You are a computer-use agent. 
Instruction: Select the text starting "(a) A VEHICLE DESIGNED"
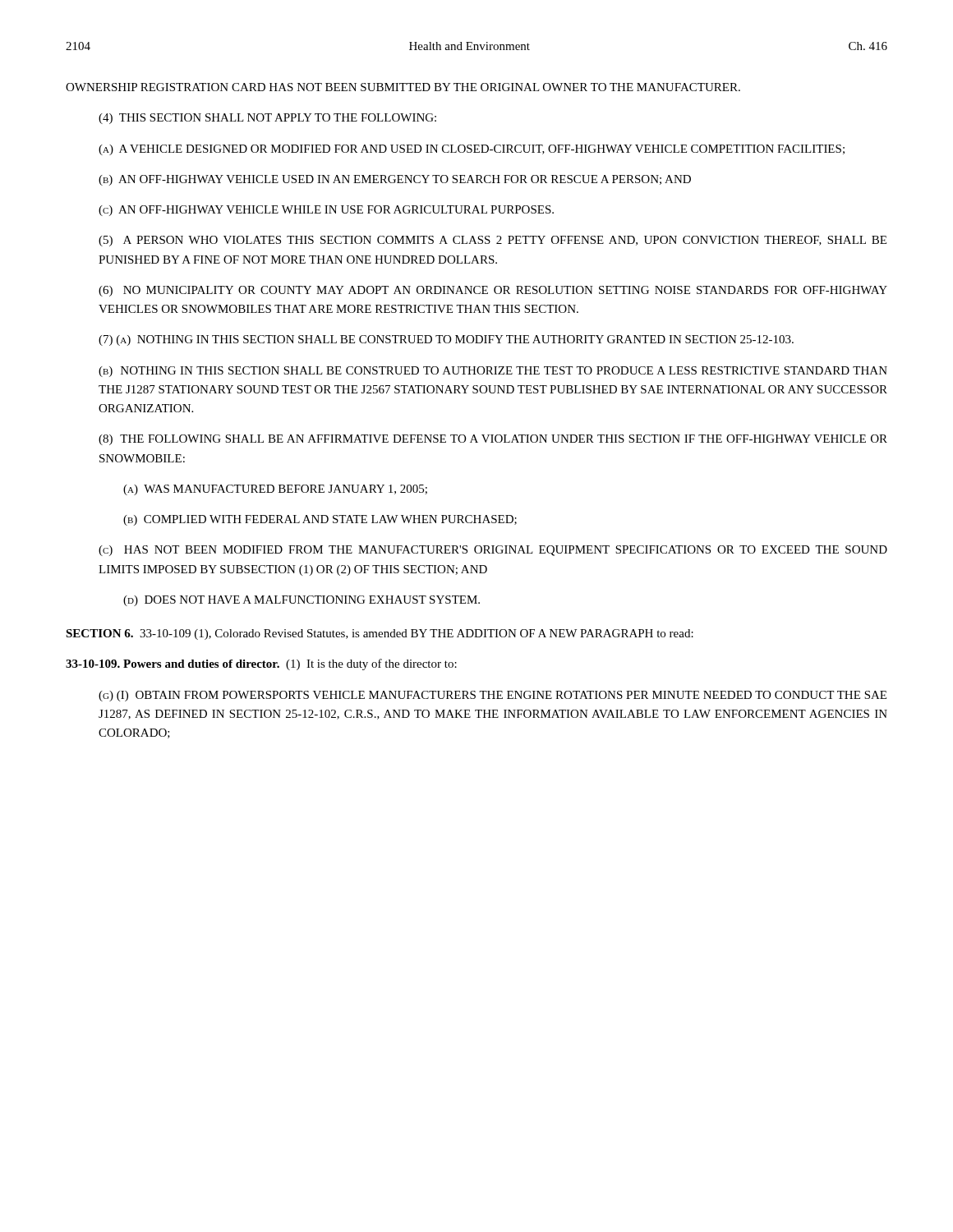click(x=472, y=148)
